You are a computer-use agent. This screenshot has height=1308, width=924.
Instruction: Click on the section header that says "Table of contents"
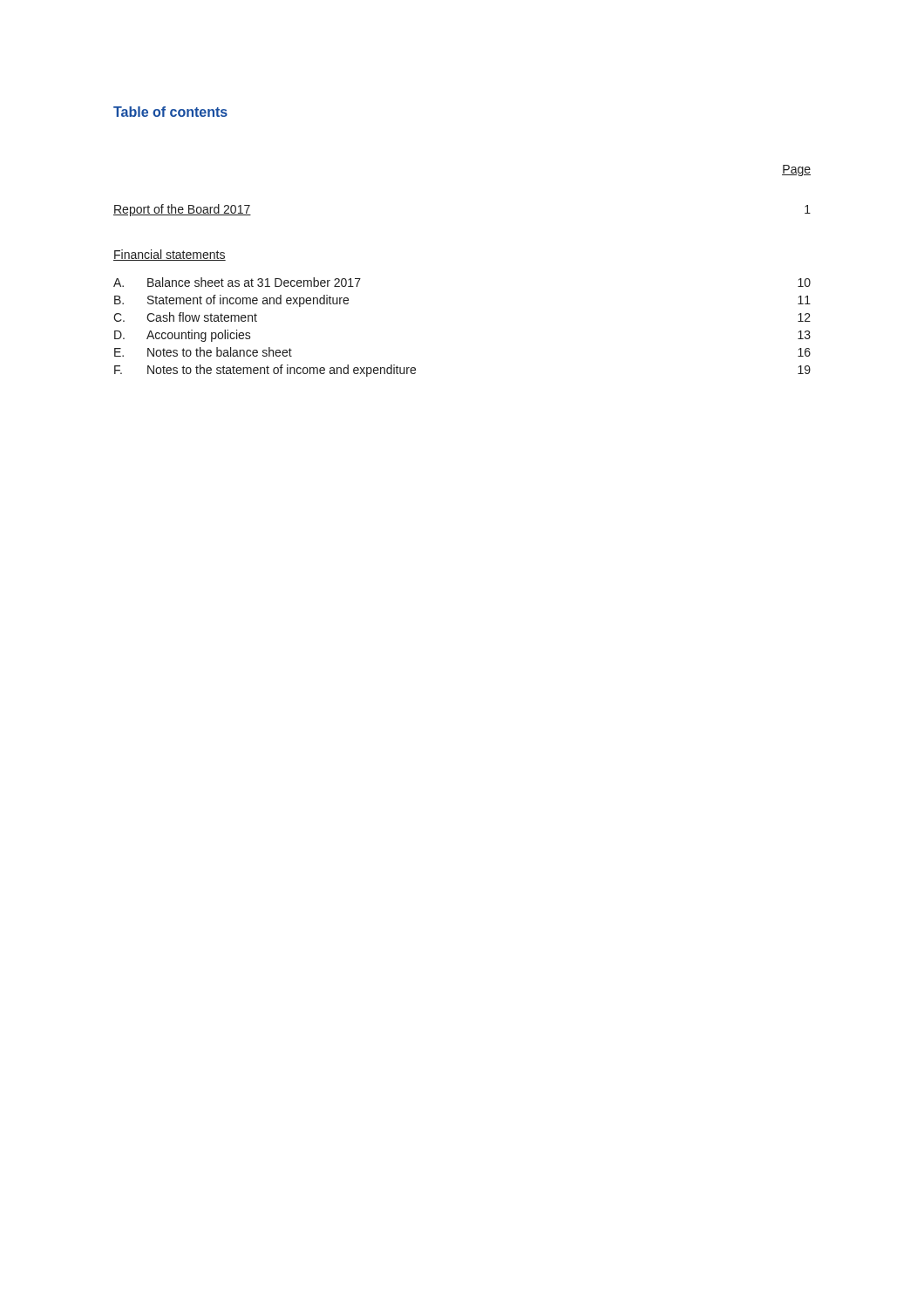click(171, 112)
